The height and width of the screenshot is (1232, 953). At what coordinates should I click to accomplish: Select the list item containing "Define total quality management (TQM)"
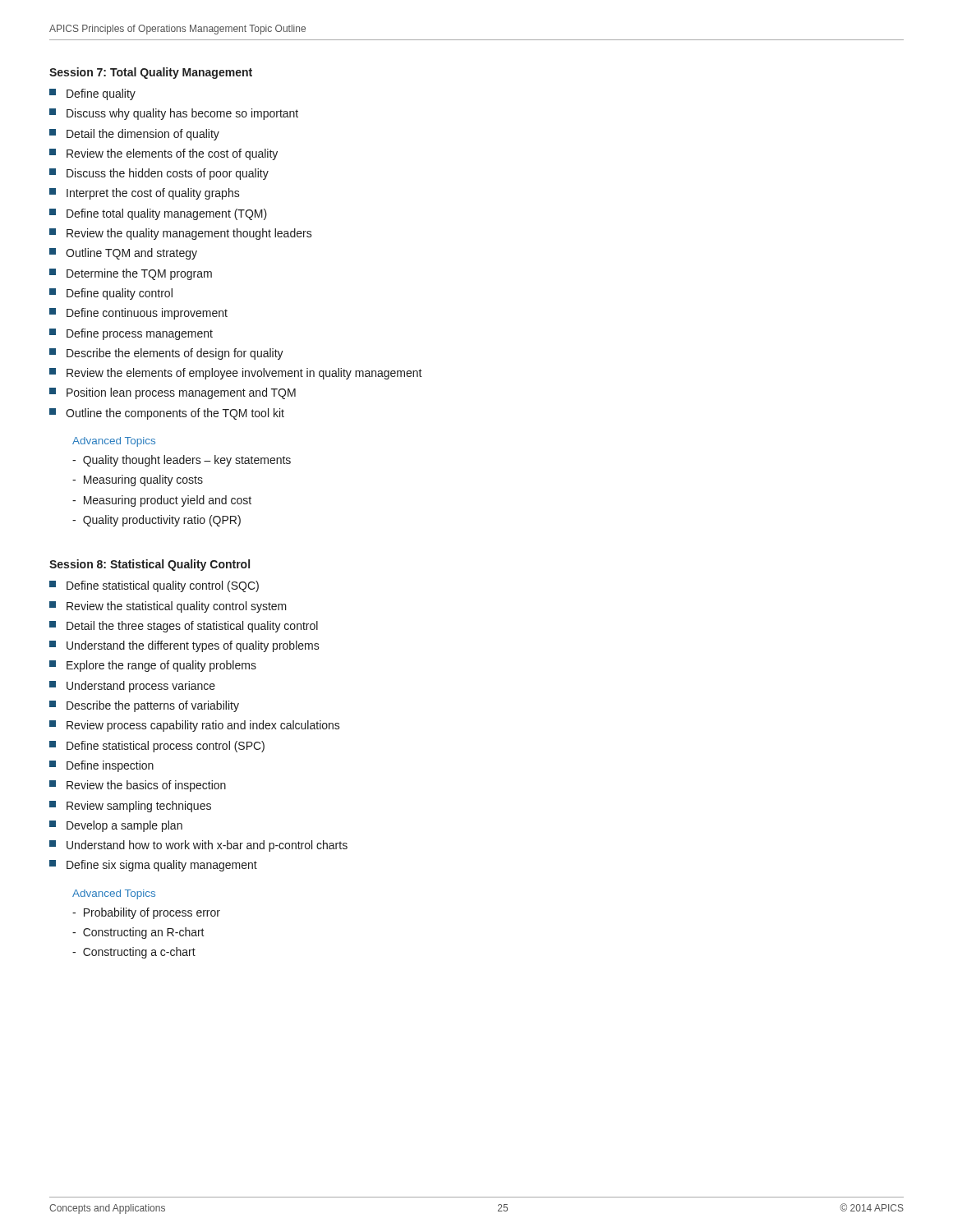click(158, 214)
